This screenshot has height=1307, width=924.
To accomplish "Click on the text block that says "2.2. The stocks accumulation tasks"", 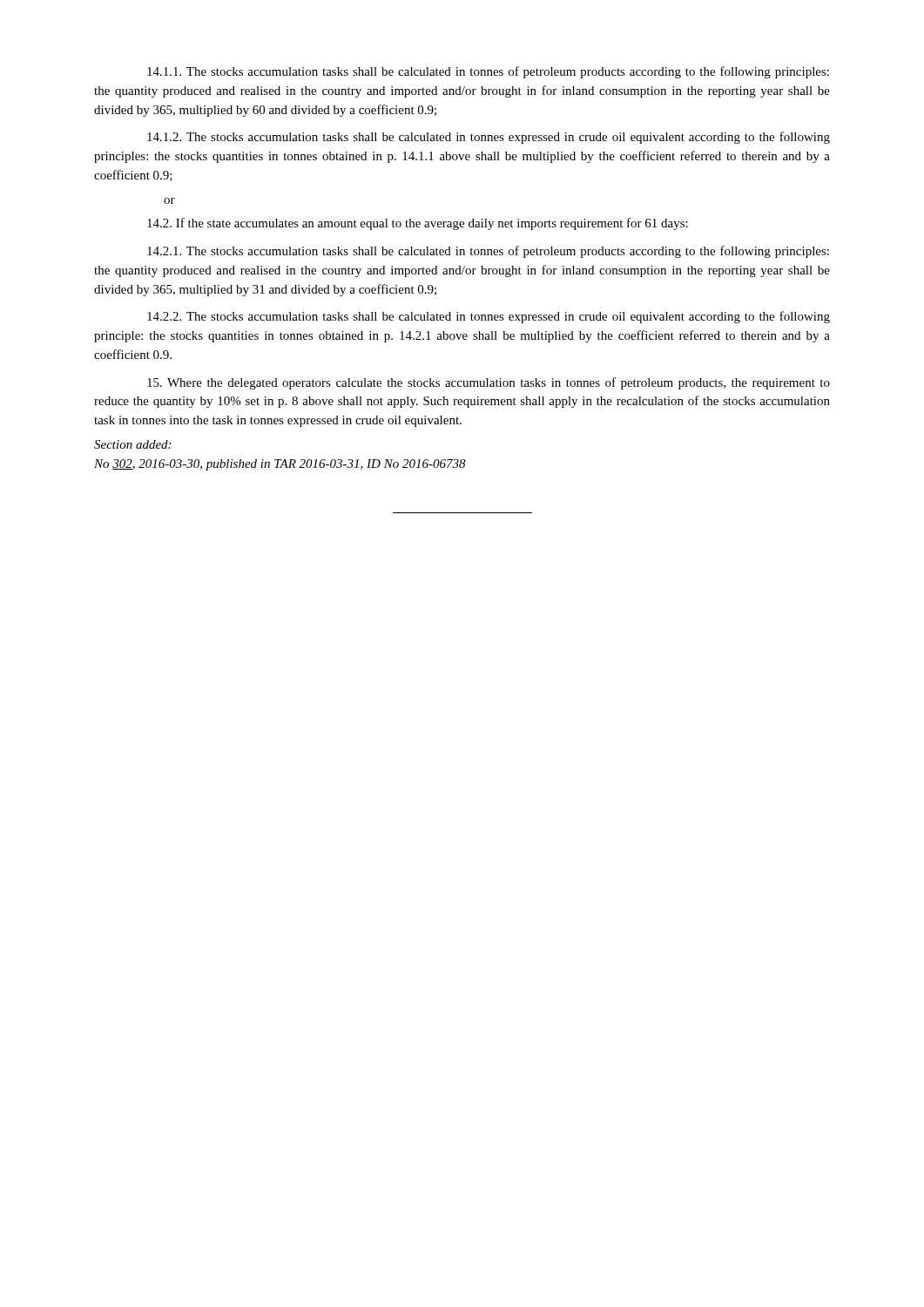I will tap(462, 336).
